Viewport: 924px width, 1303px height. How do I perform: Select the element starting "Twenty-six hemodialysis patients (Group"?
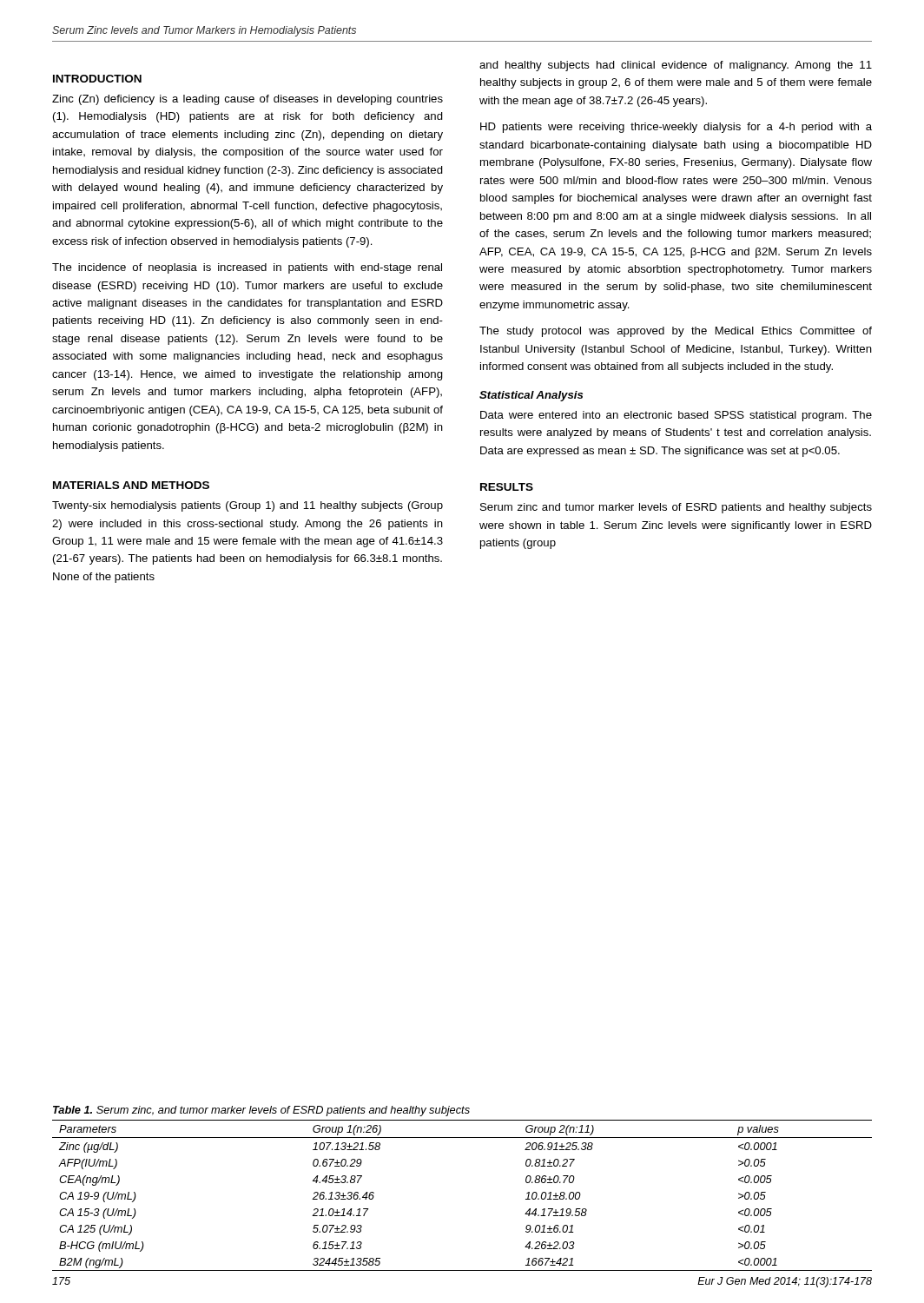[x=247, y=541]
